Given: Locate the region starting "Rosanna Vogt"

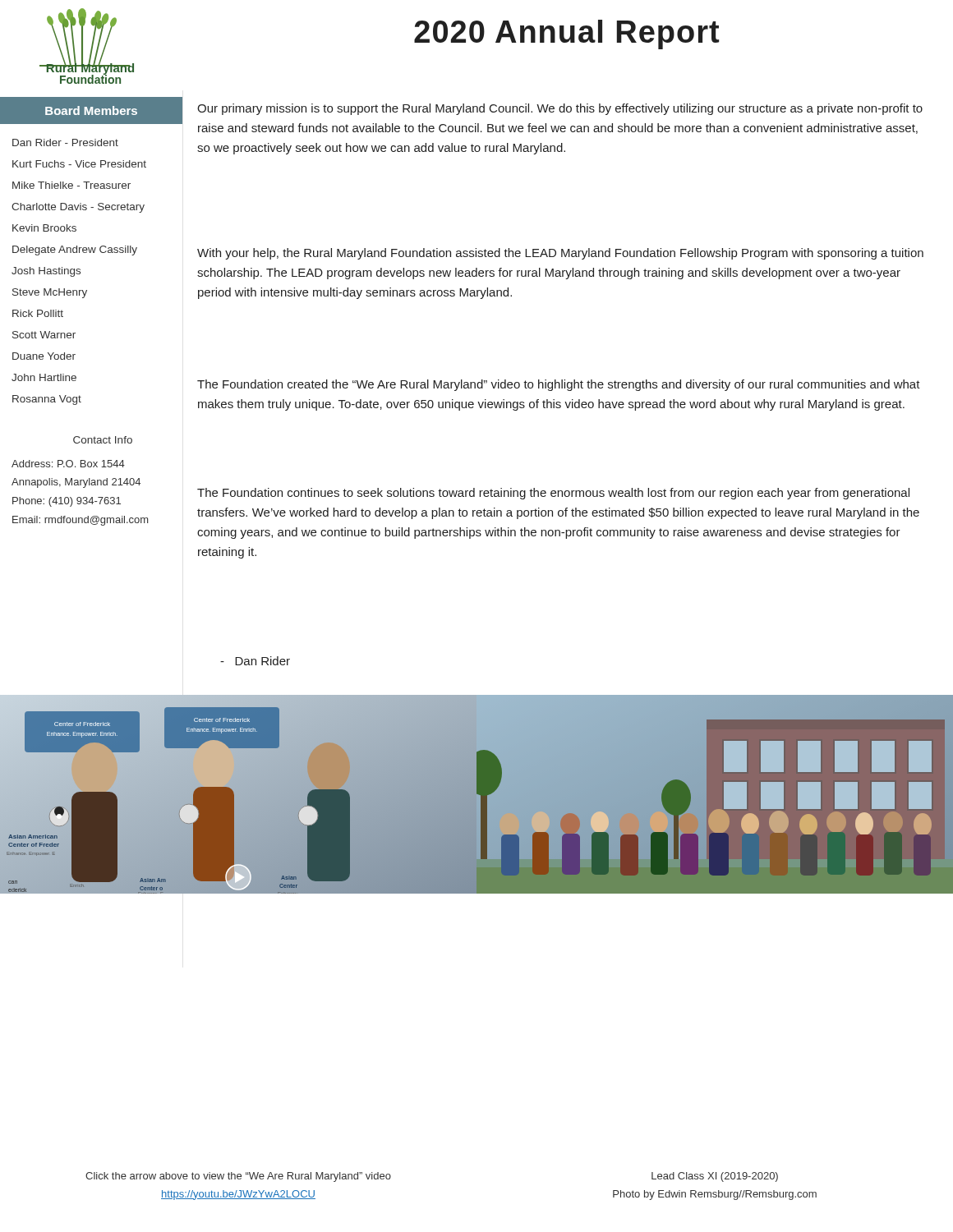Looking at the screenshot, I should coord(46,399).
